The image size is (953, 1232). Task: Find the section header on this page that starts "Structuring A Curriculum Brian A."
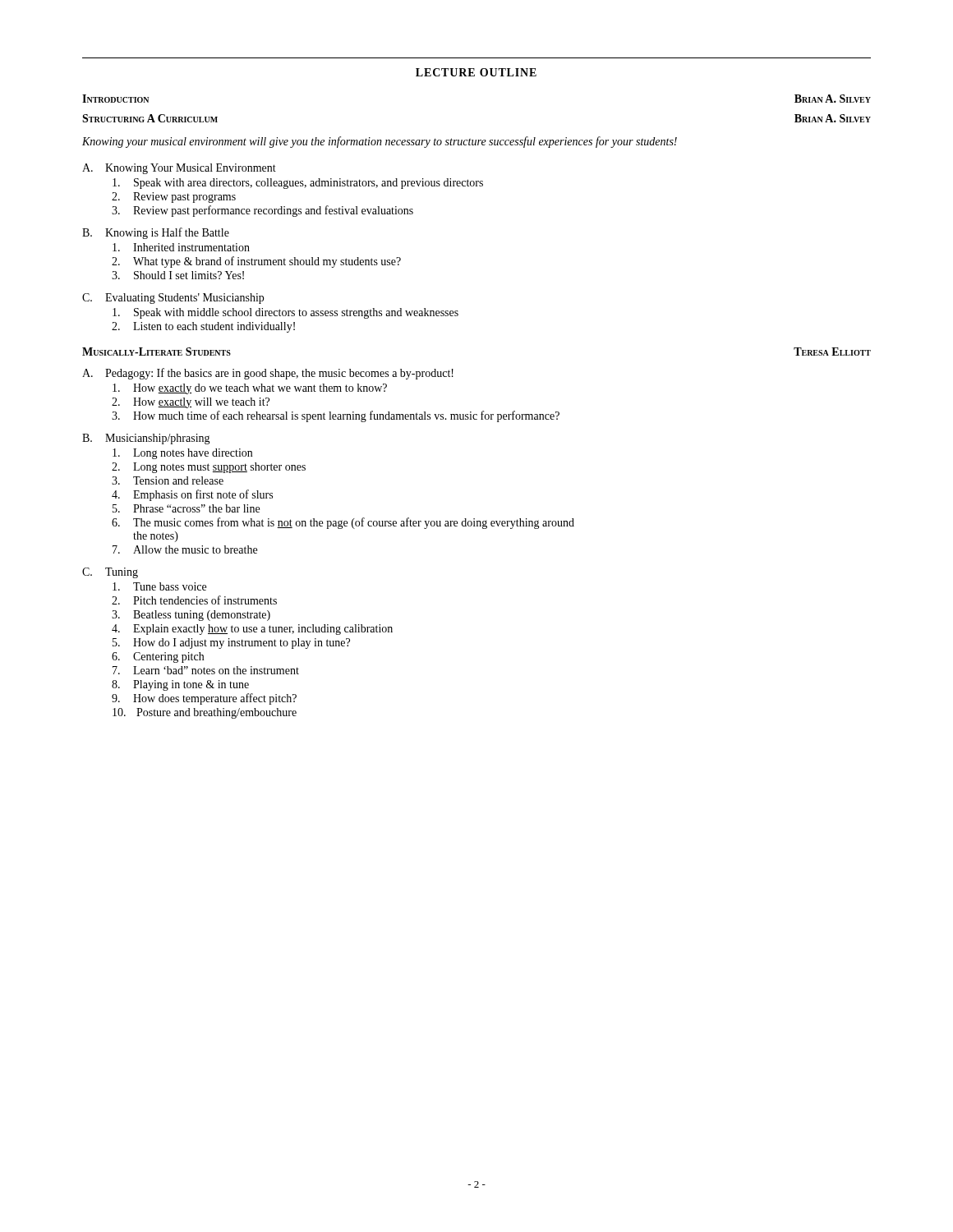152,118
